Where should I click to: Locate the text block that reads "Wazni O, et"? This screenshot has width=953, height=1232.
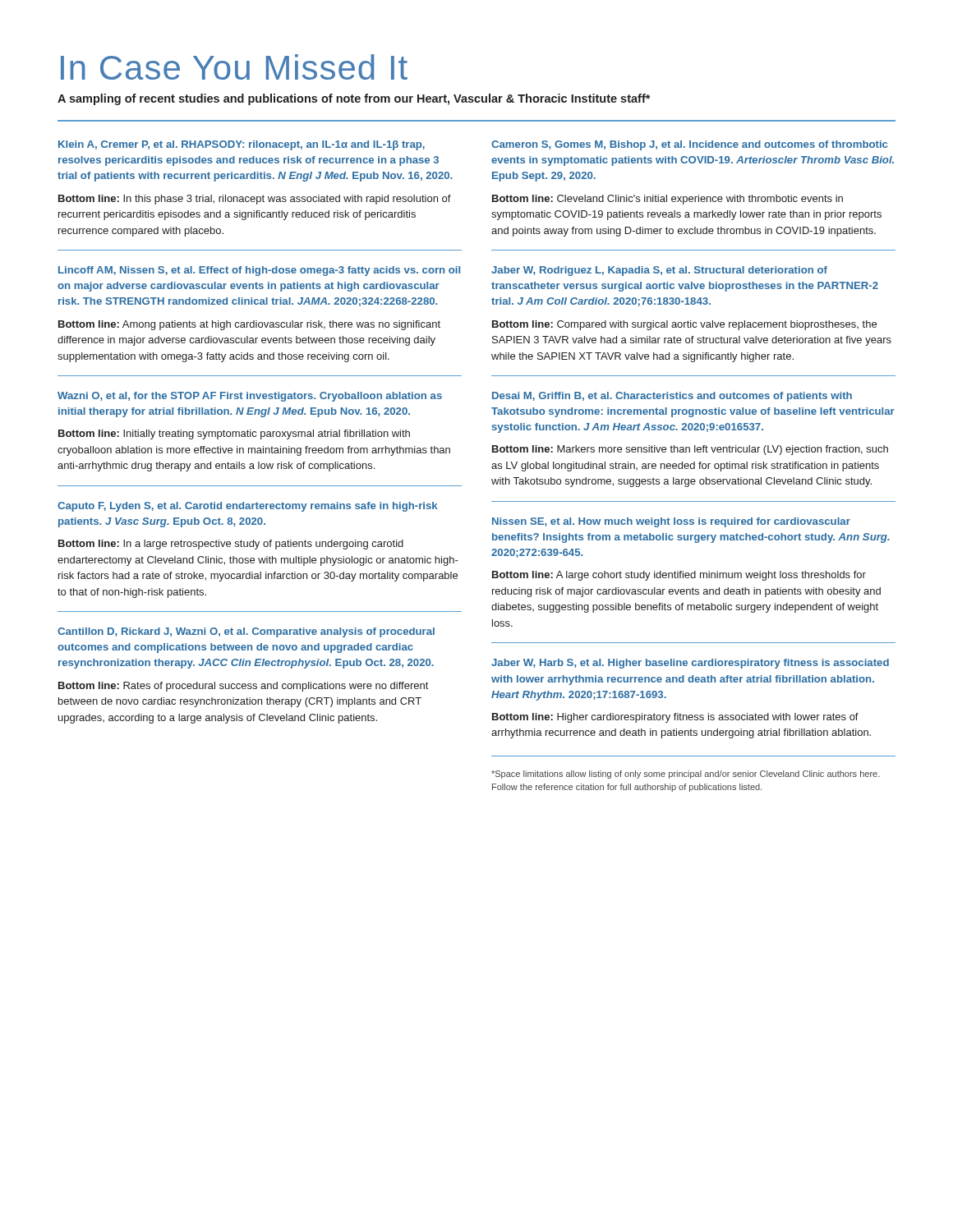point(260,431)
